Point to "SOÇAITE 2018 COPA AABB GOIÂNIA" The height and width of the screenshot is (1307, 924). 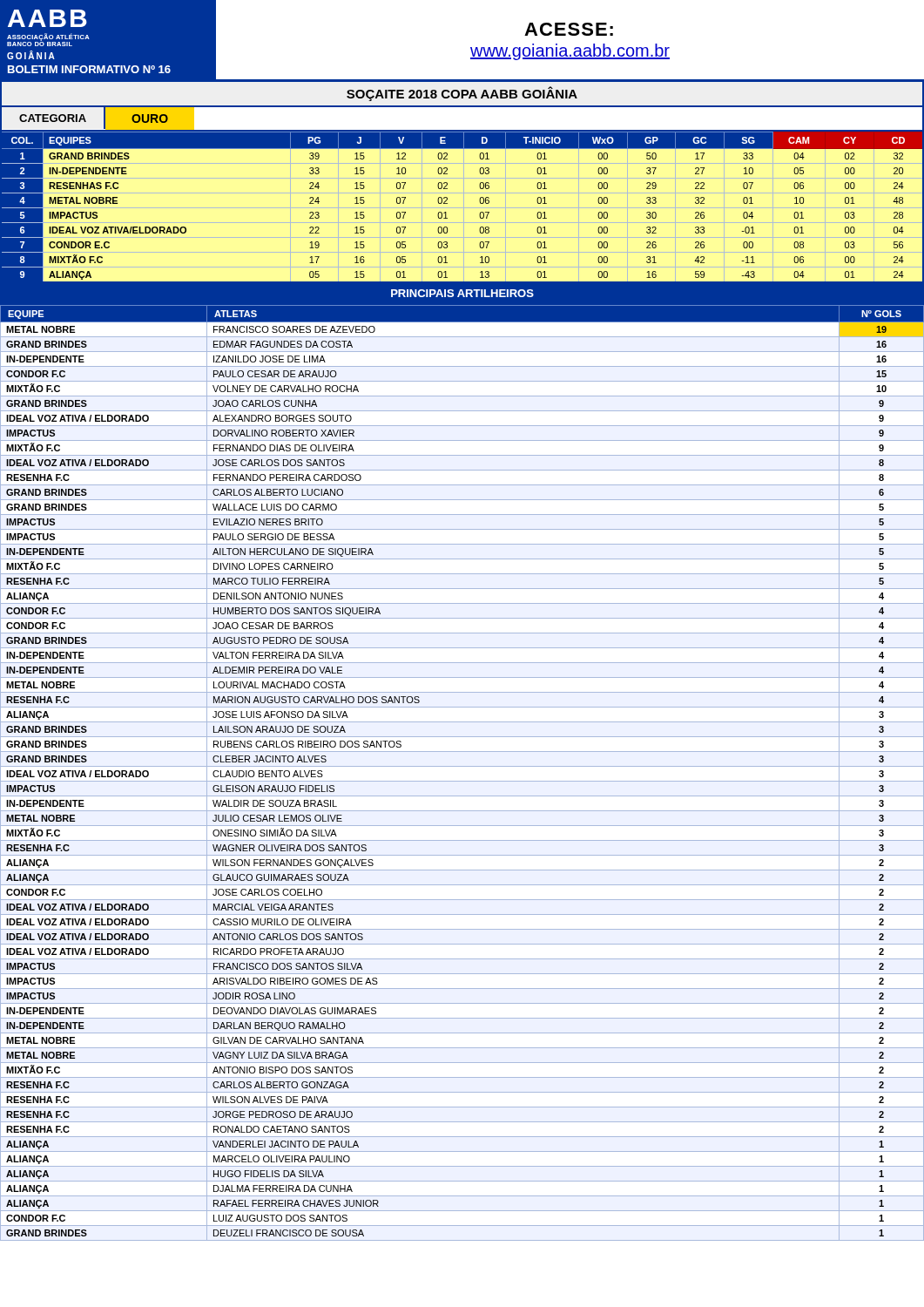click(462, 93)
